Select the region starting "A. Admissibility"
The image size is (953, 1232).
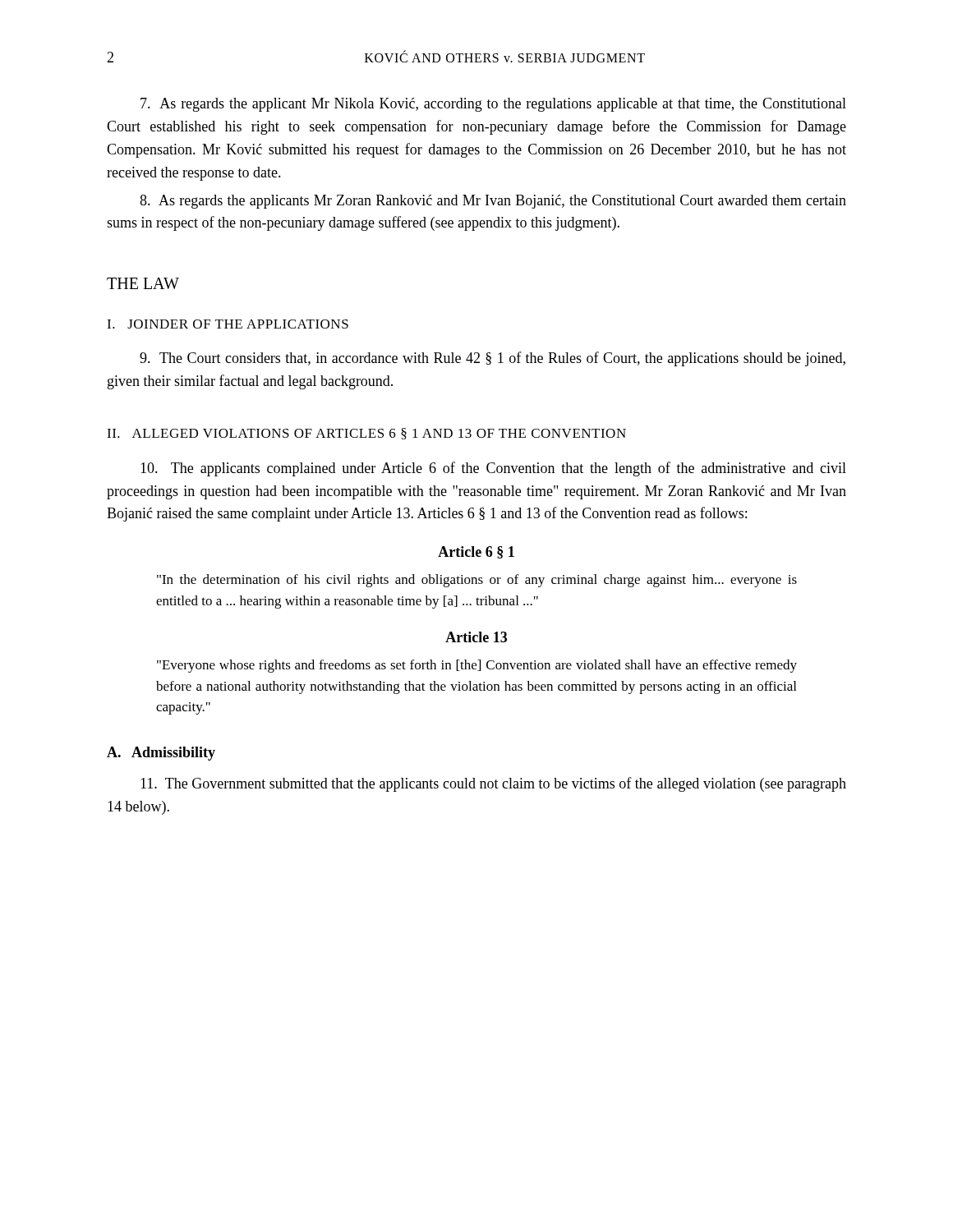click(161, 754)
